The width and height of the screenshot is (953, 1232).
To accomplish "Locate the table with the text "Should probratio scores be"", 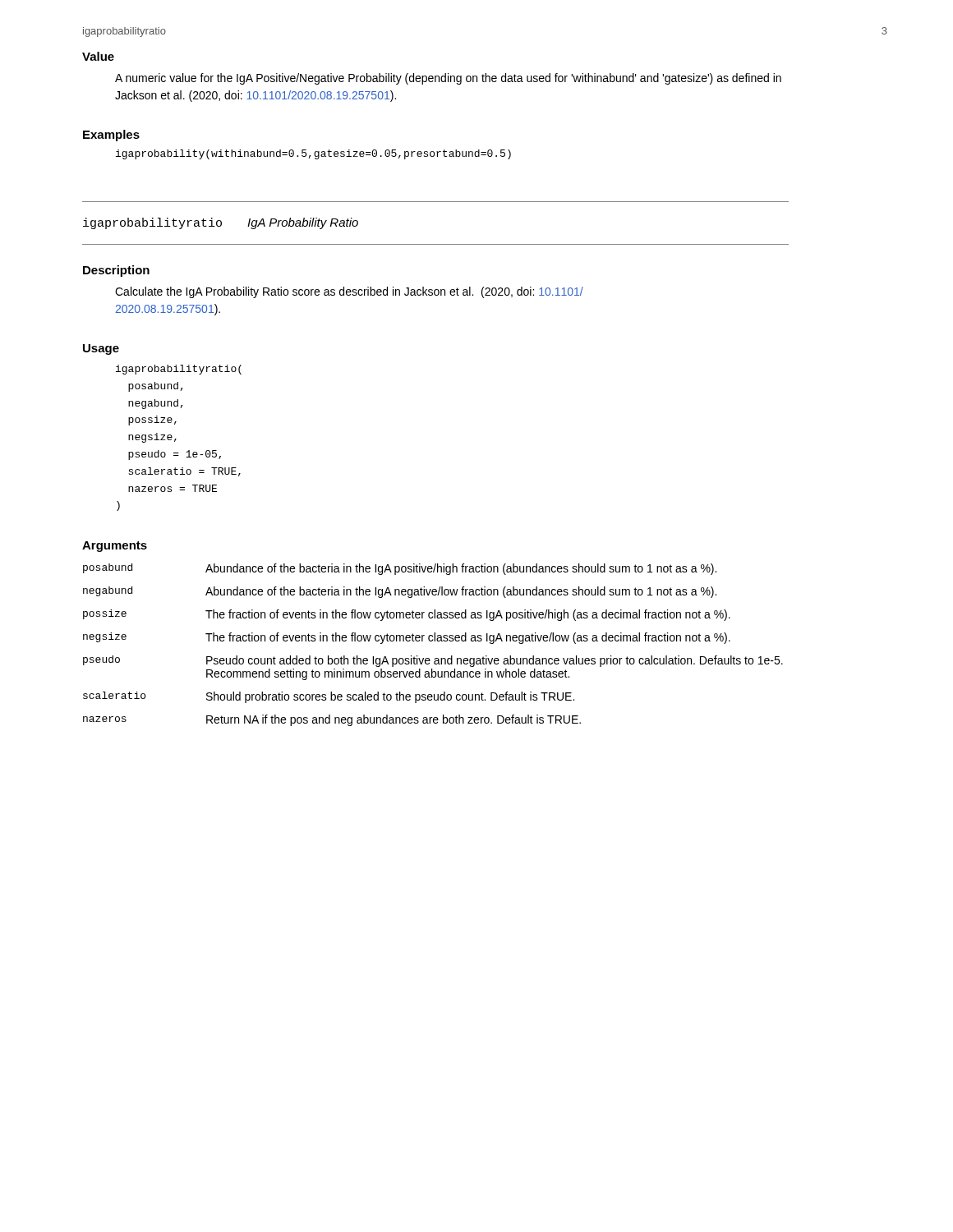I will (435, 646).
